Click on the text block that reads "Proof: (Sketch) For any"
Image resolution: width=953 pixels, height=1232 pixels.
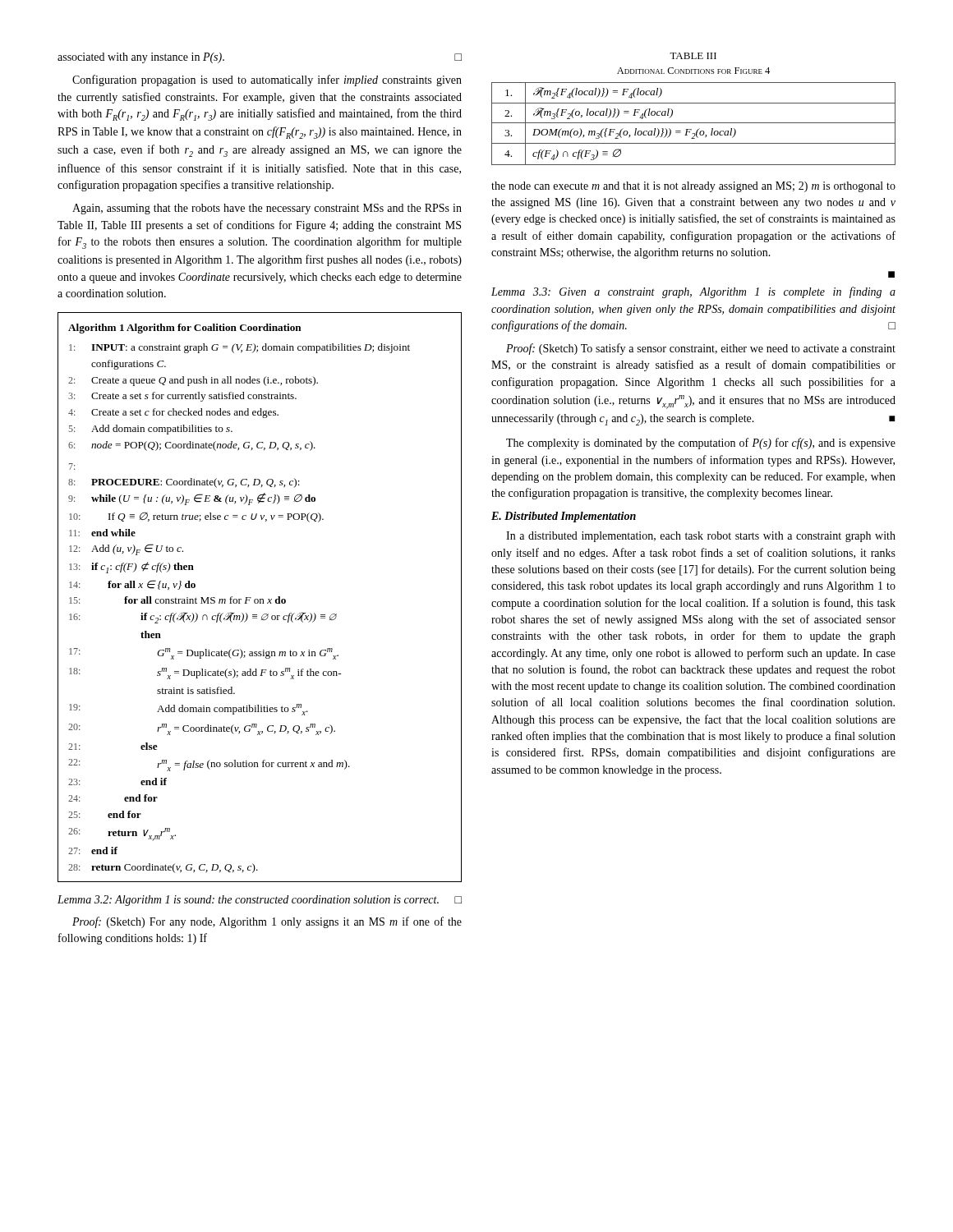tap(260, 931)
